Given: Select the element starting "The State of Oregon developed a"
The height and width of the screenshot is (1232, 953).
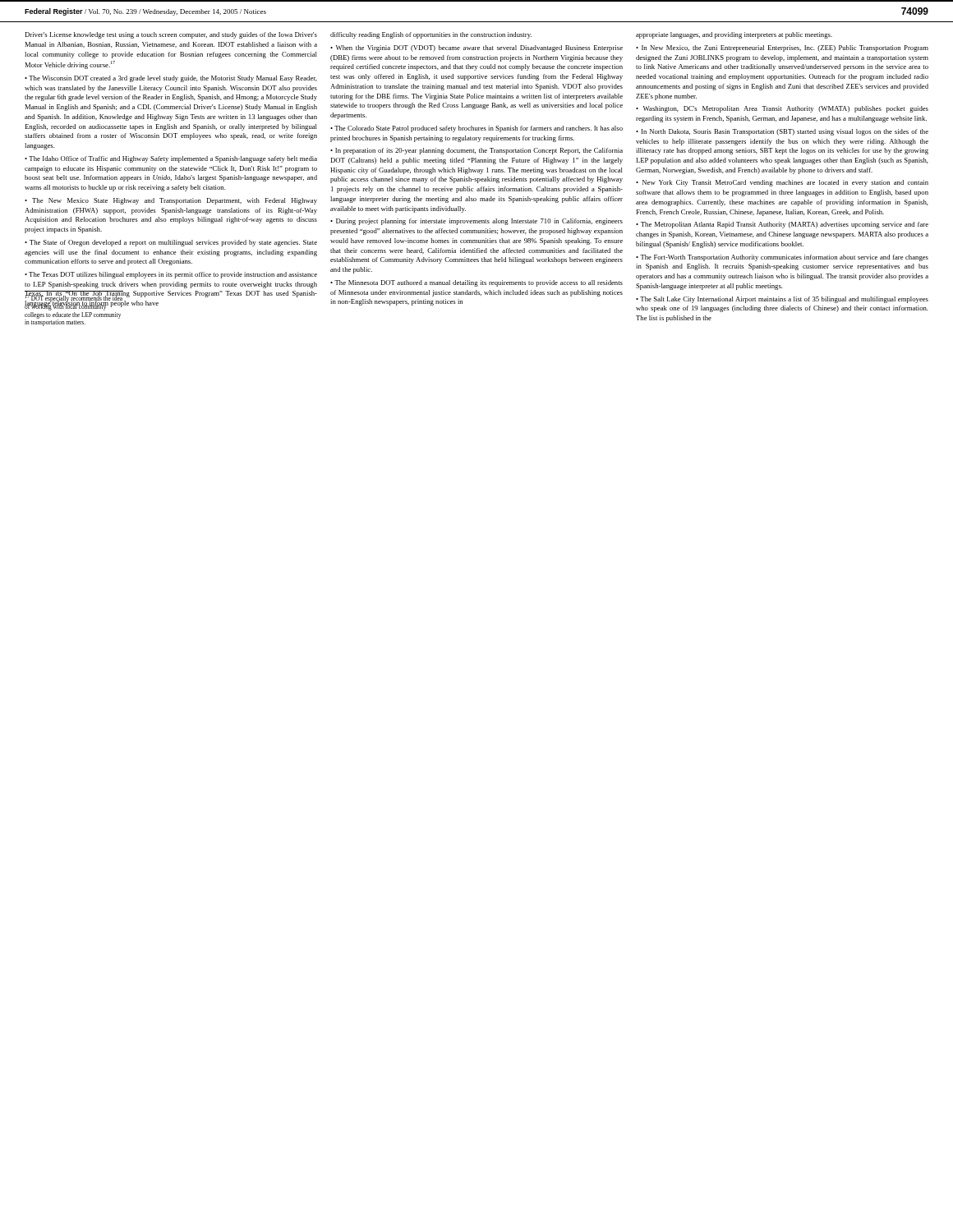Looking at the screenshot, I should (x=171, y=252).
